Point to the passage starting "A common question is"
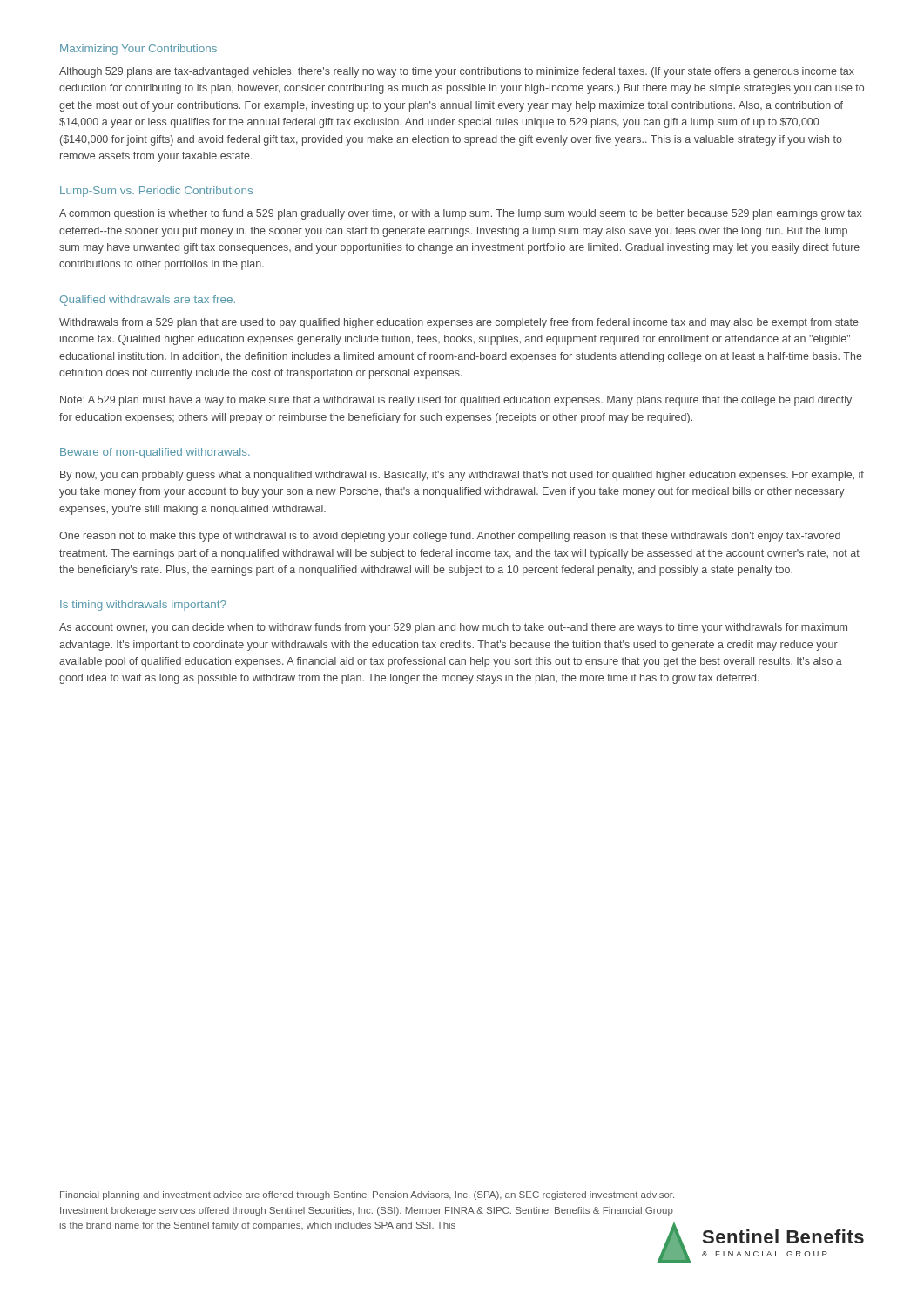Screen dimensions: 1307x924 461,239
